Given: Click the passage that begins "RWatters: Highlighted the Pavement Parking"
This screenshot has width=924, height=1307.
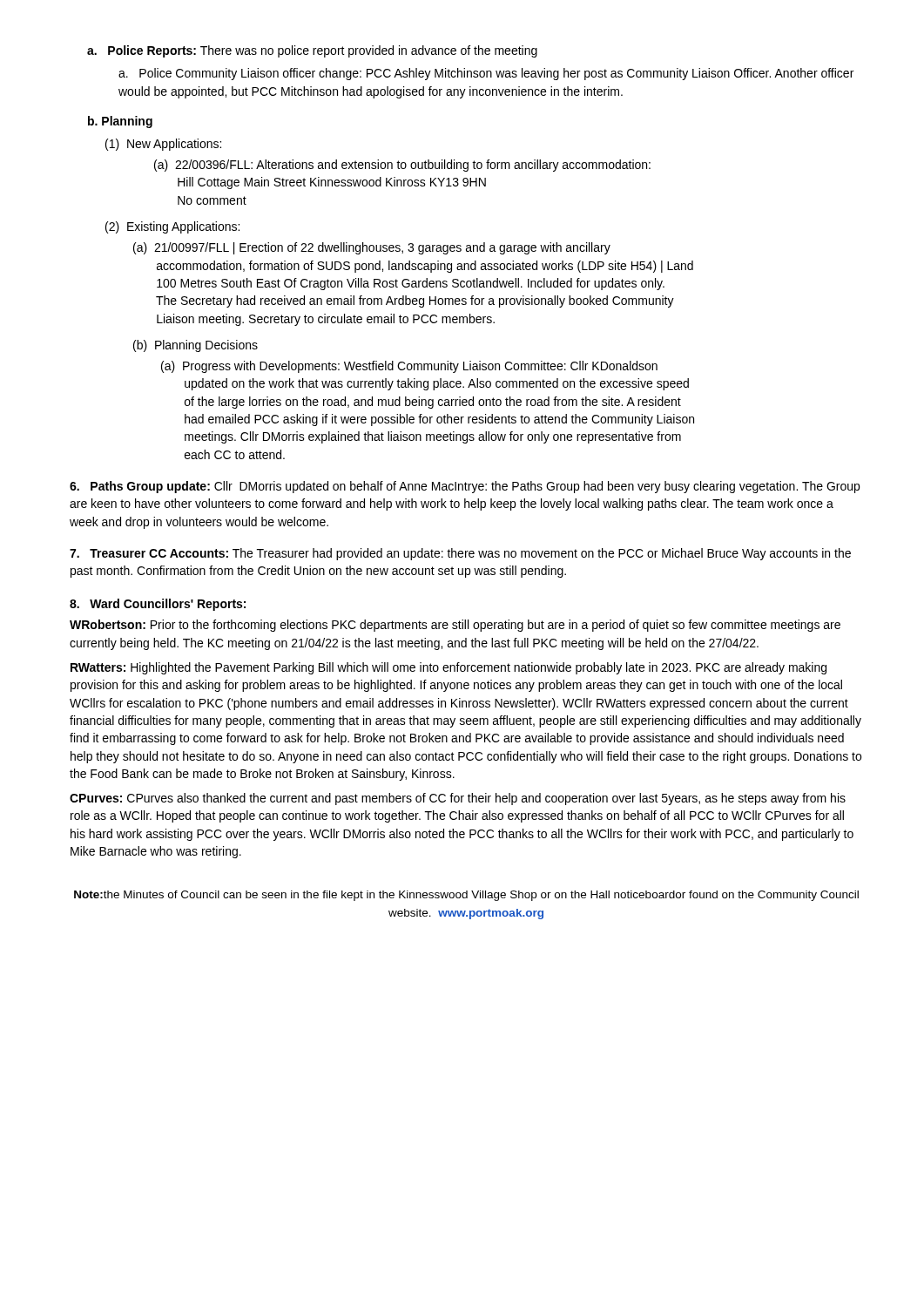Looking at the screenshot, I should tap(466, 720).
